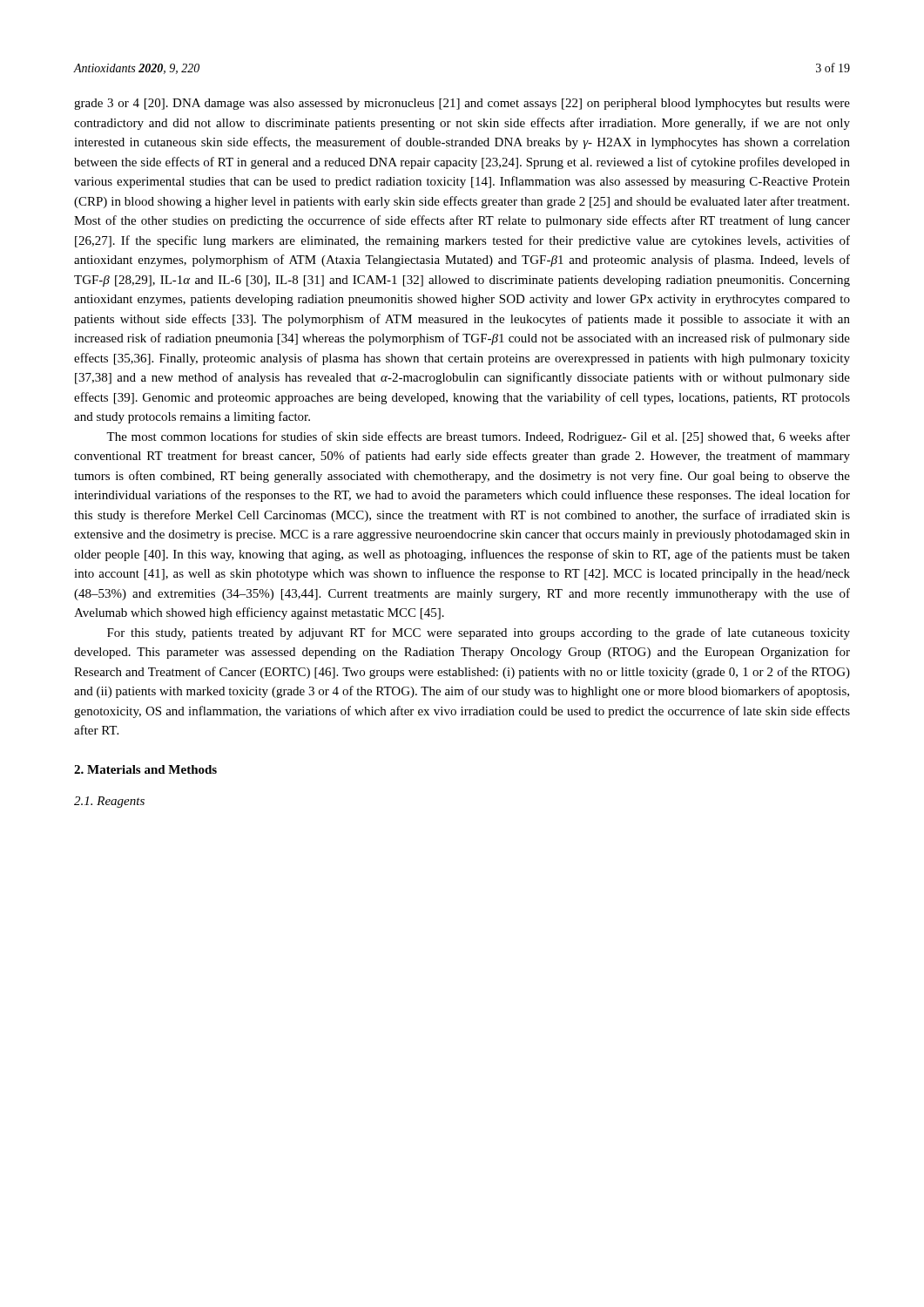Locate the text "2.1. Reagents"
Screen dimensions: 1307x924
click(x=109, y=801)
